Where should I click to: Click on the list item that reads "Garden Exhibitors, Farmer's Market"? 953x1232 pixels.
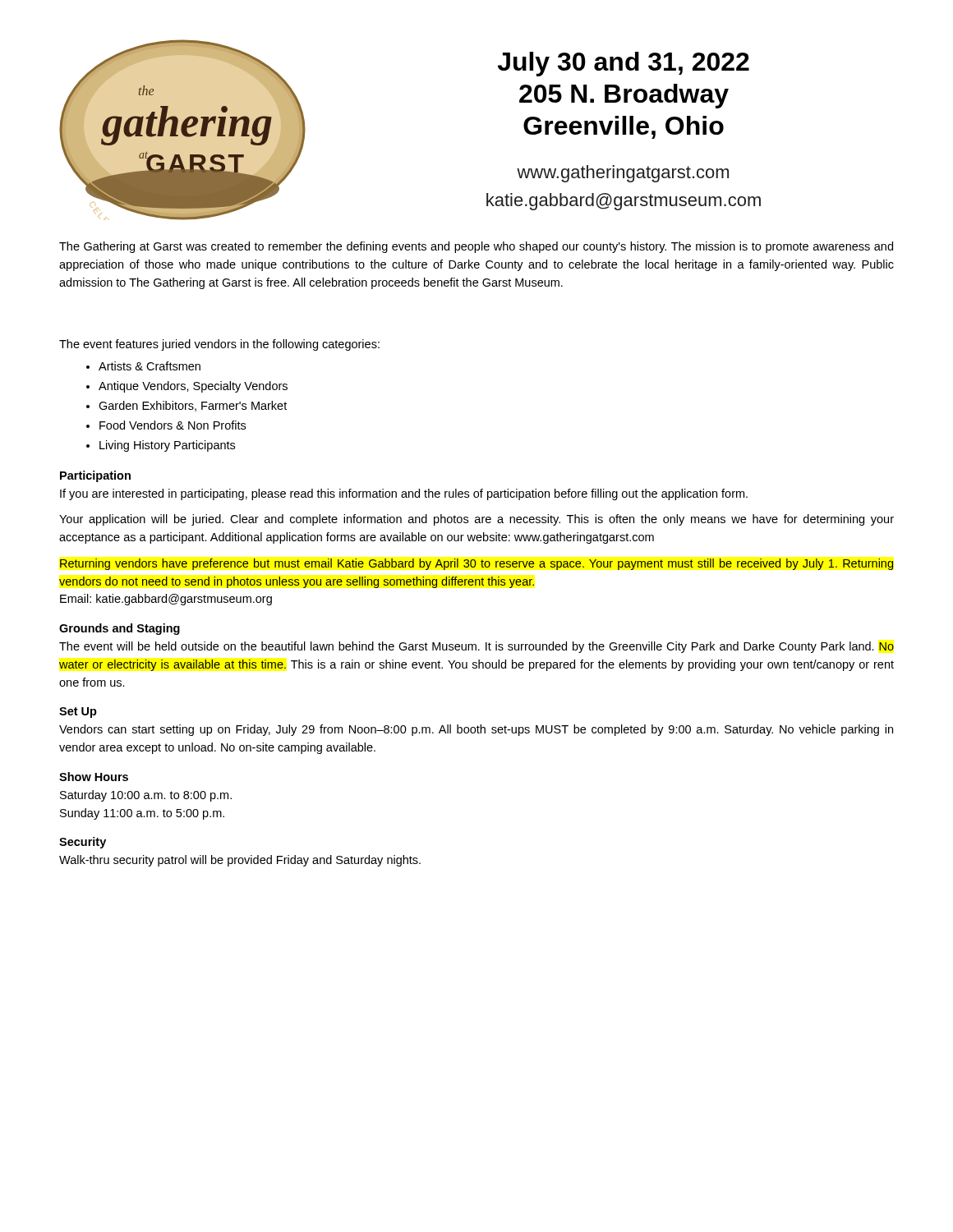pyautogui.click(x=193, y=406)
